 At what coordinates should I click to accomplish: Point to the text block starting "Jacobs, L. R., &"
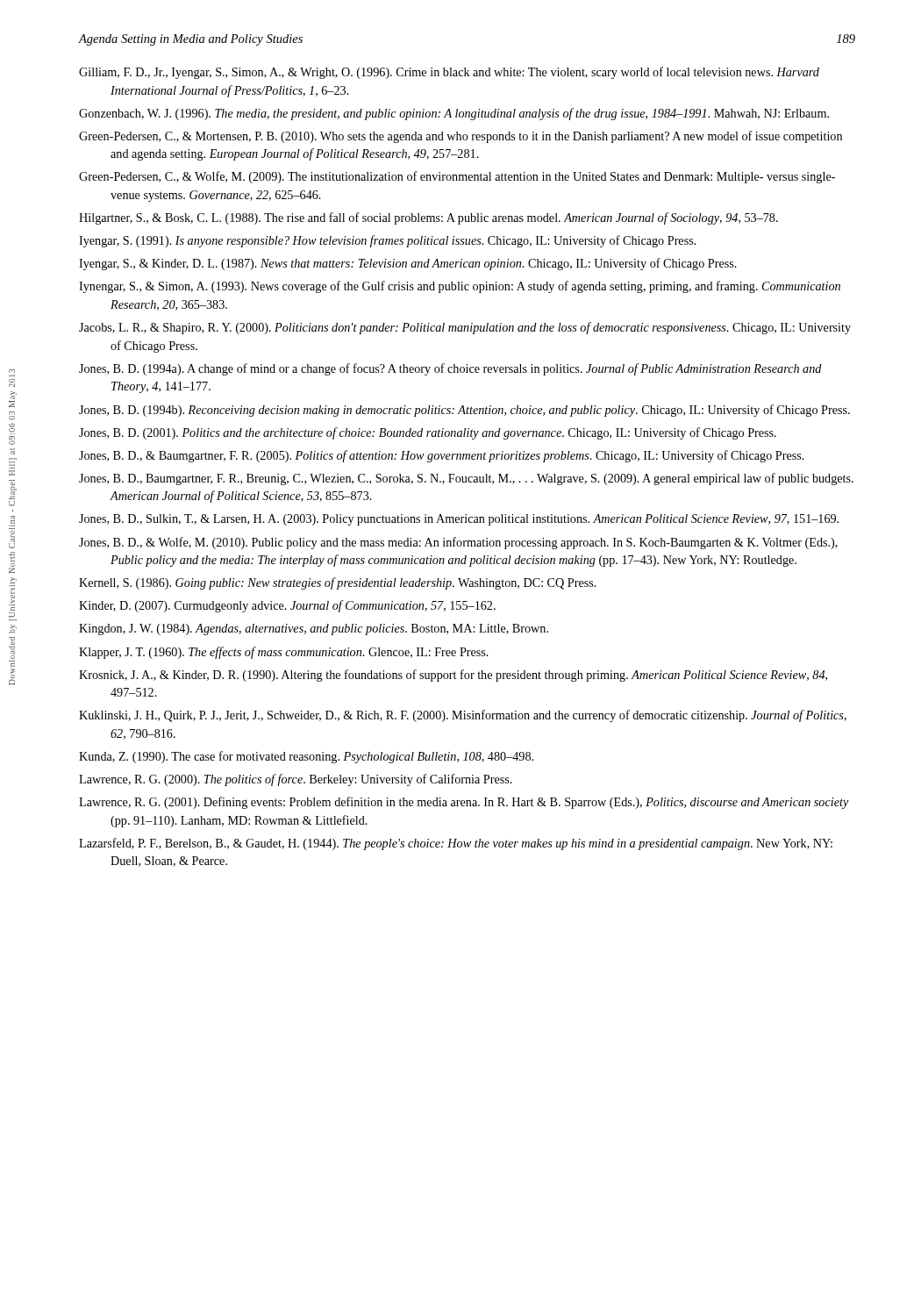[465, 336]
